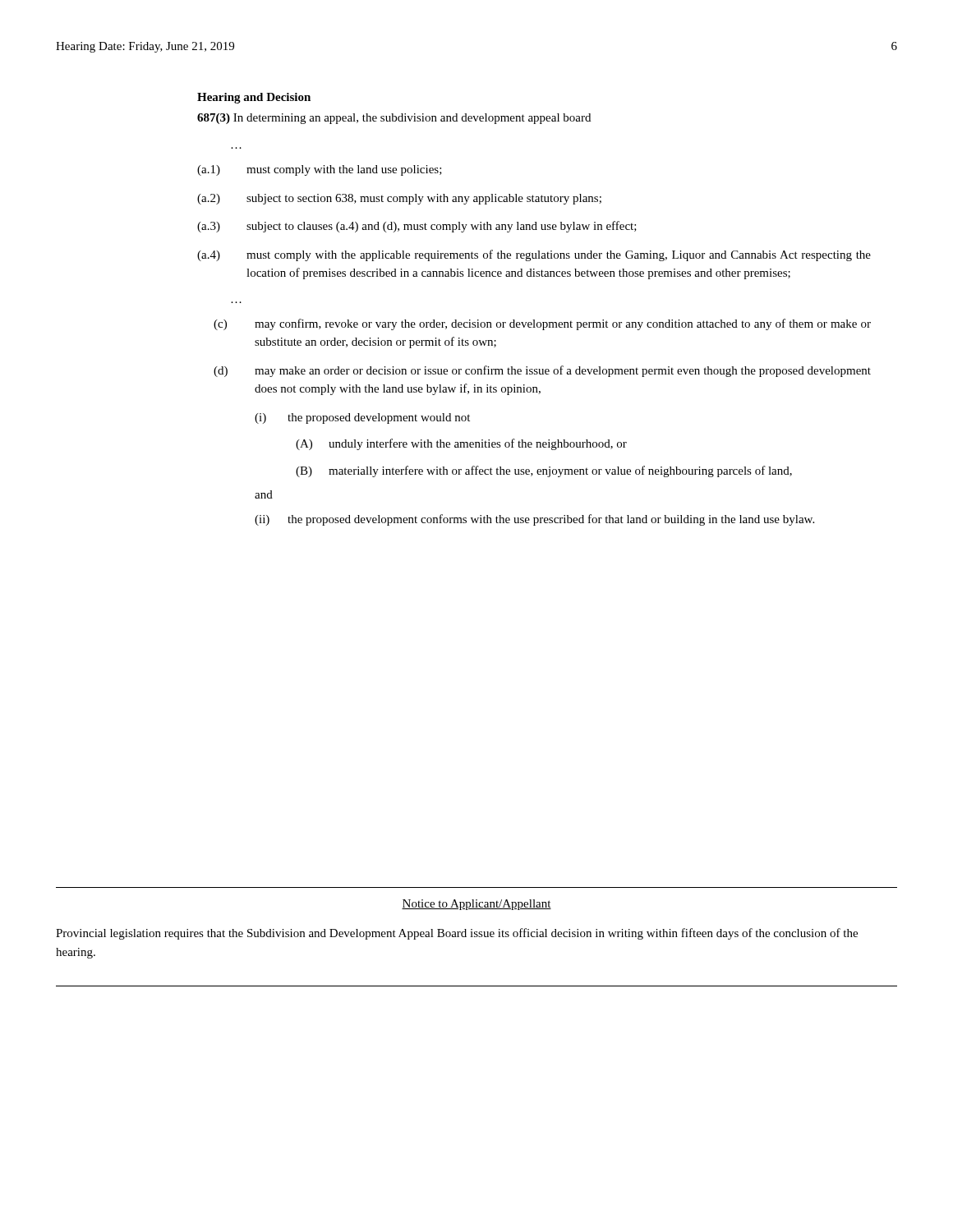The width and height of the screenshot is (953, 1232).
Task: Navigate to the block starting "(B) materially interfere"
Action: tap(583, 470)
